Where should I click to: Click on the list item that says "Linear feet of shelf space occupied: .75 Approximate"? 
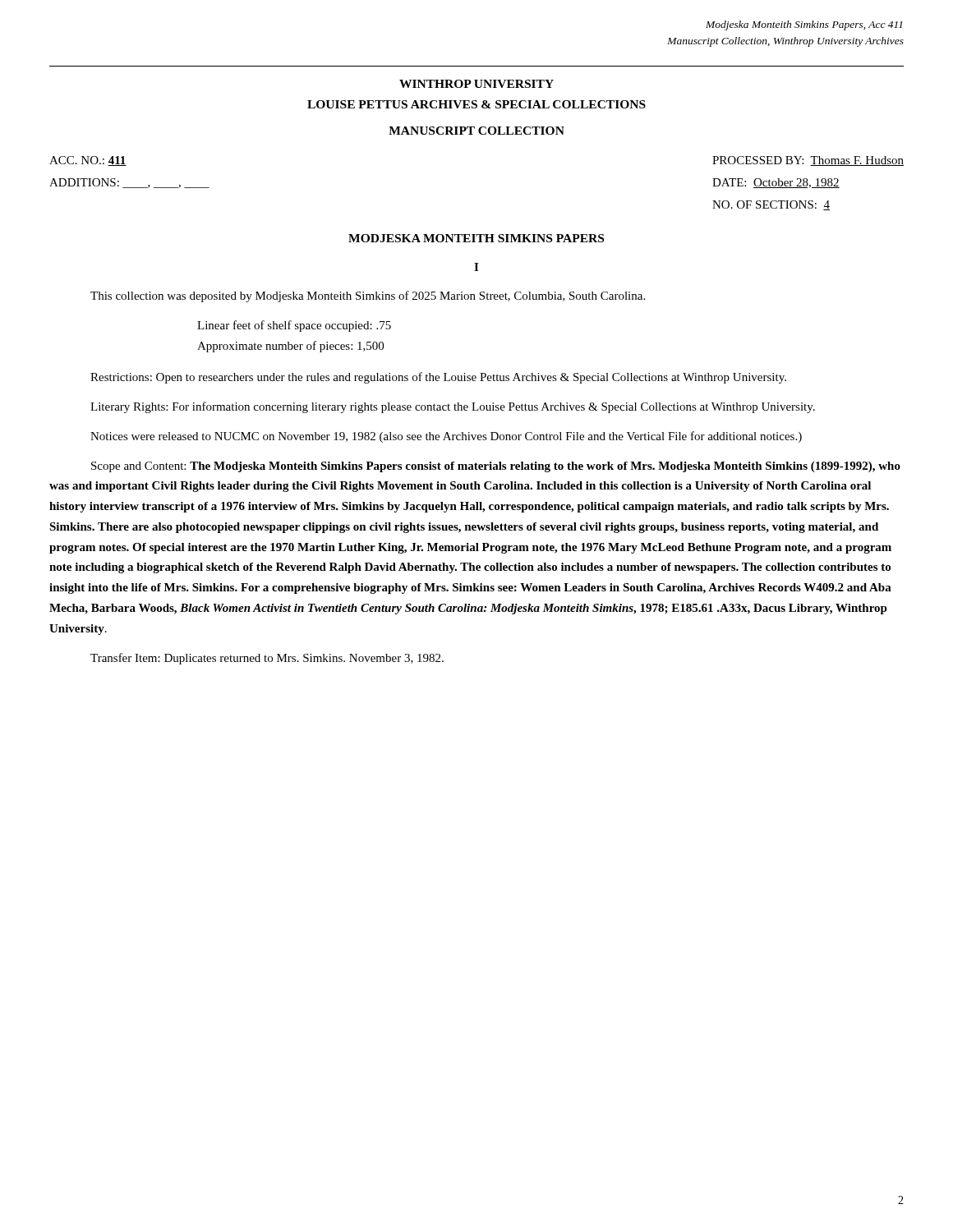(294, 335)
